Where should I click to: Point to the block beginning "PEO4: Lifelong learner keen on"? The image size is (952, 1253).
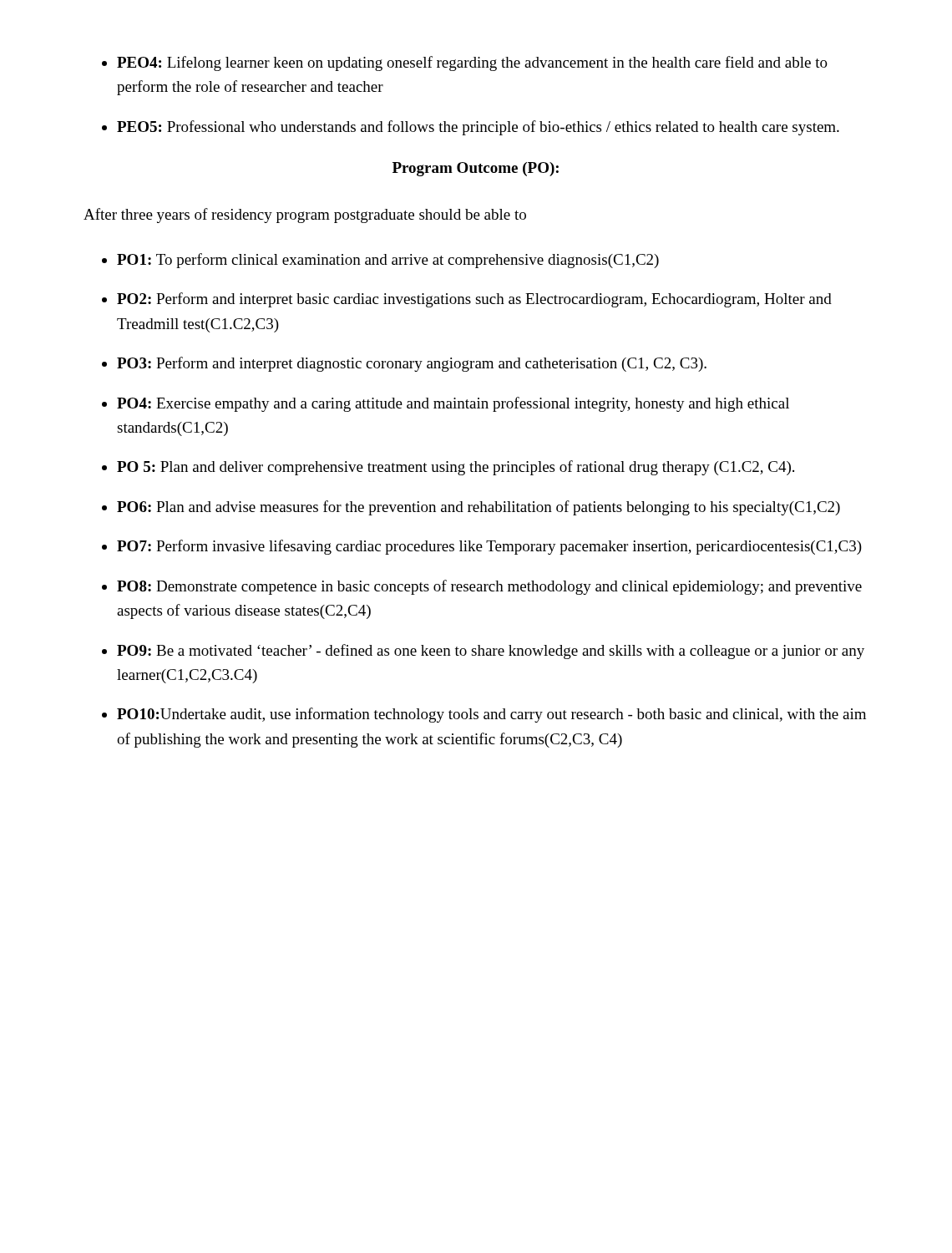point(493,75)
